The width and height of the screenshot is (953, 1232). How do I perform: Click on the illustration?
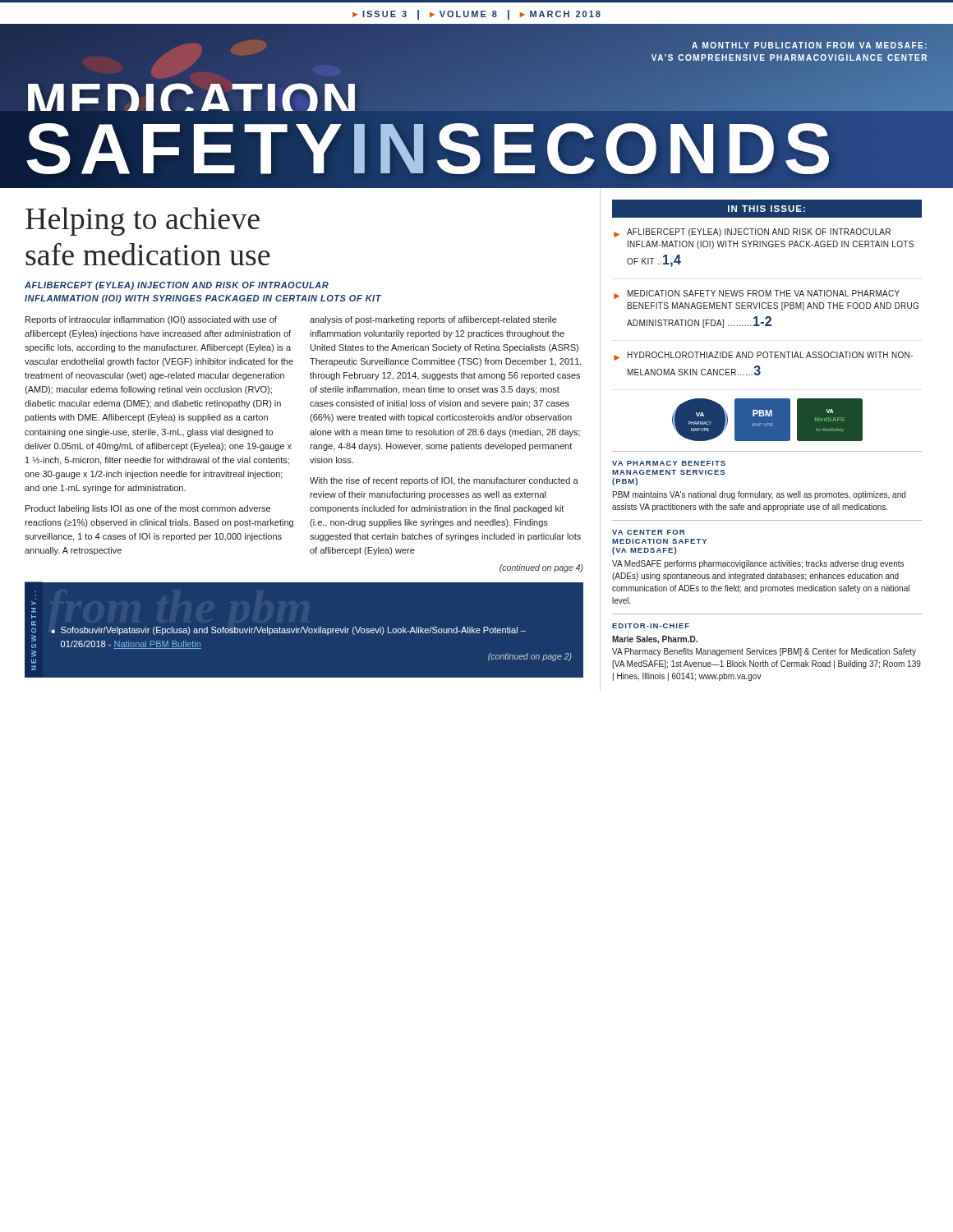coord(476,106)
